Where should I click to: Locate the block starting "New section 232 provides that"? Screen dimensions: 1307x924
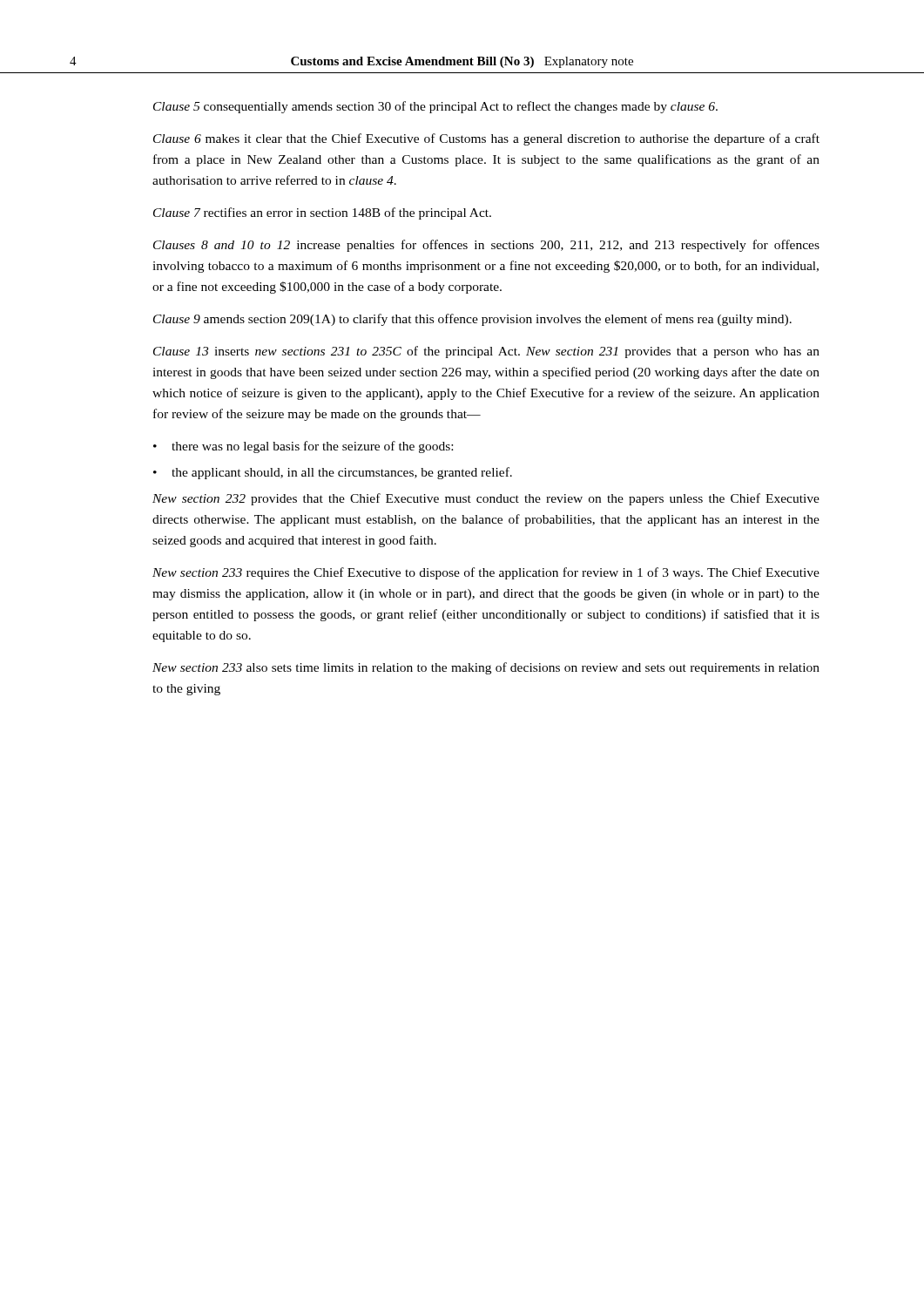point(486,519)
